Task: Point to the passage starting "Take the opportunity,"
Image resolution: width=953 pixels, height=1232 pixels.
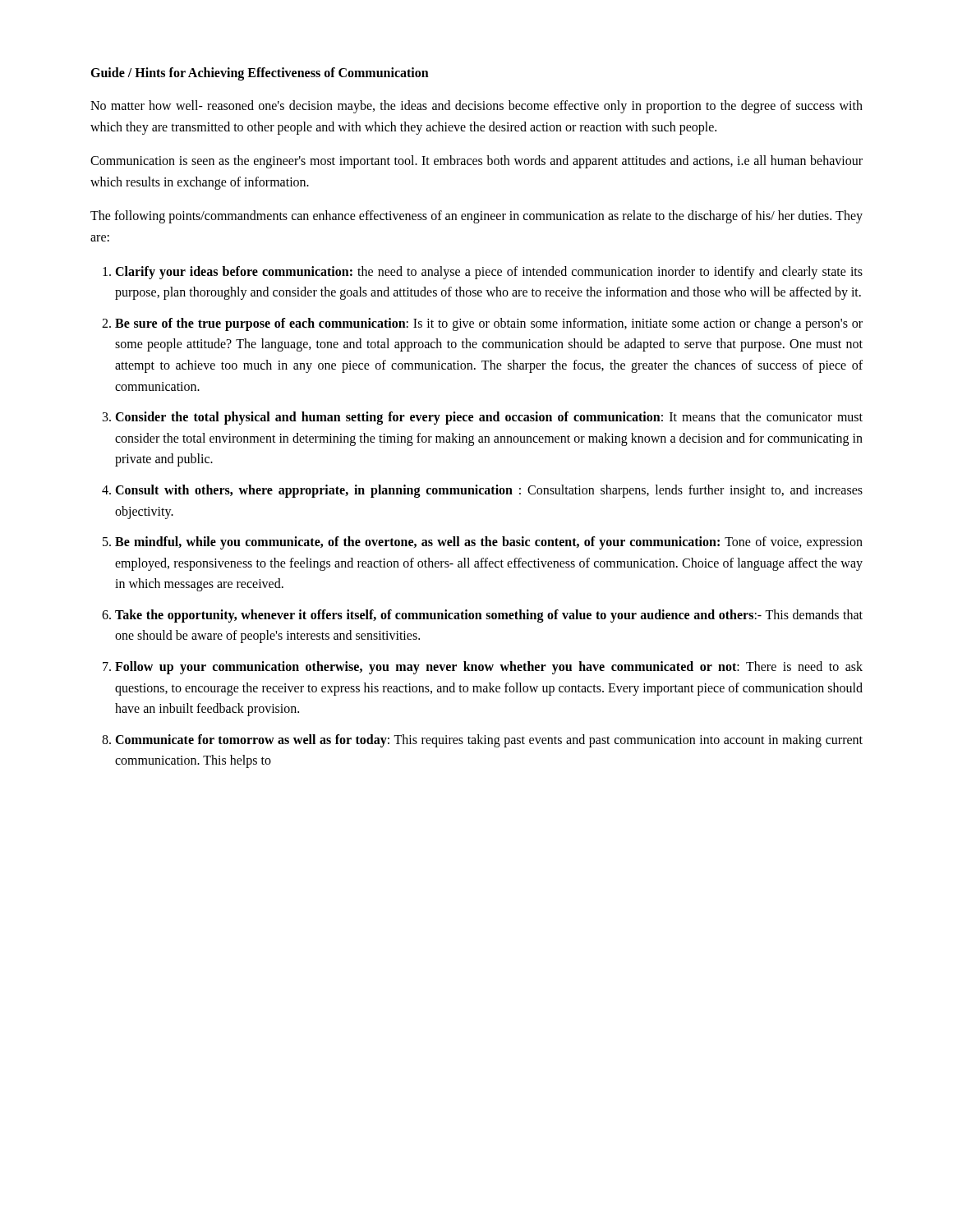Action: (x=489, y=625)
